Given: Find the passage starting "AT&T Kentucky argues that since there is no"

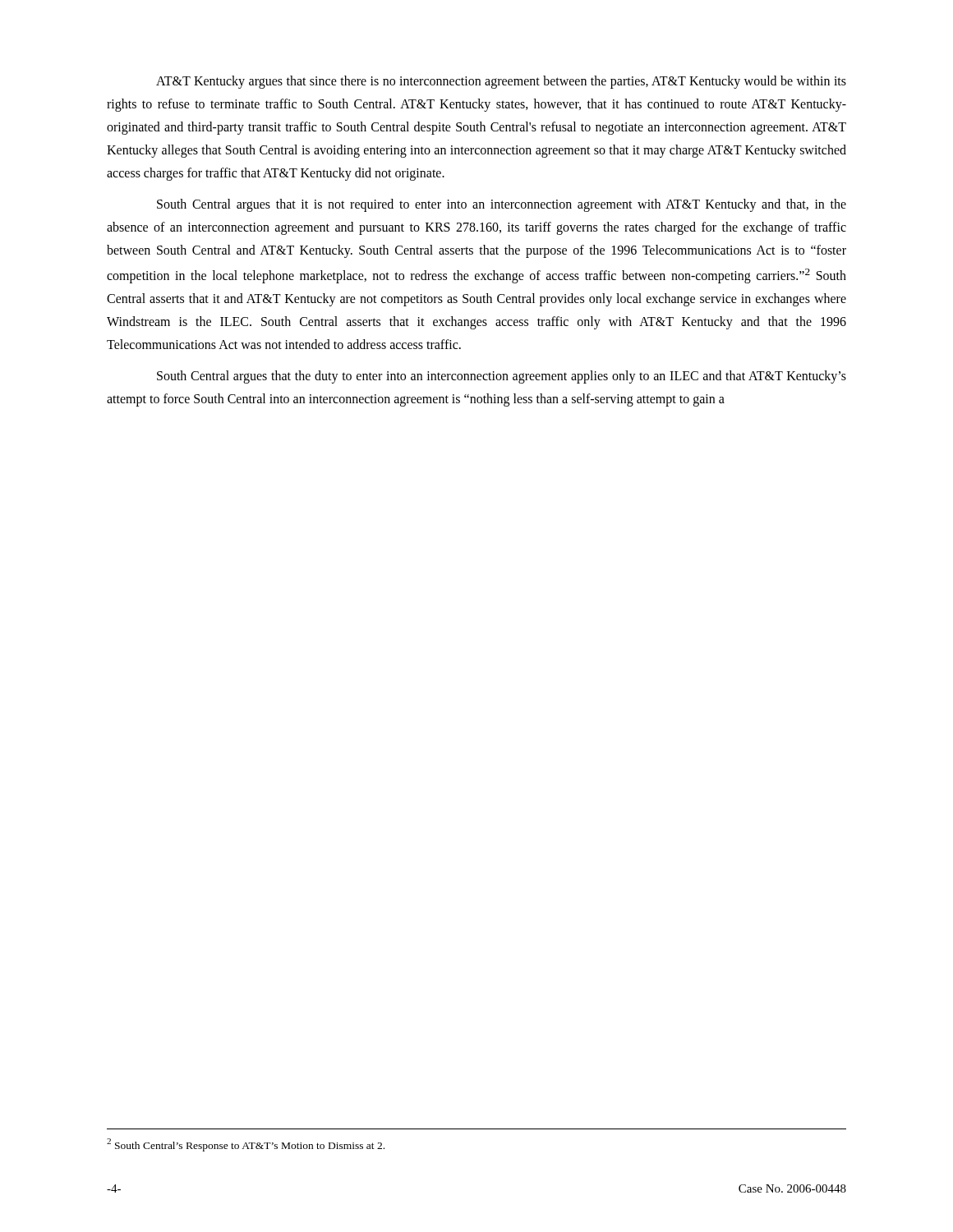Looking at the screenshot, I should 476,127.
